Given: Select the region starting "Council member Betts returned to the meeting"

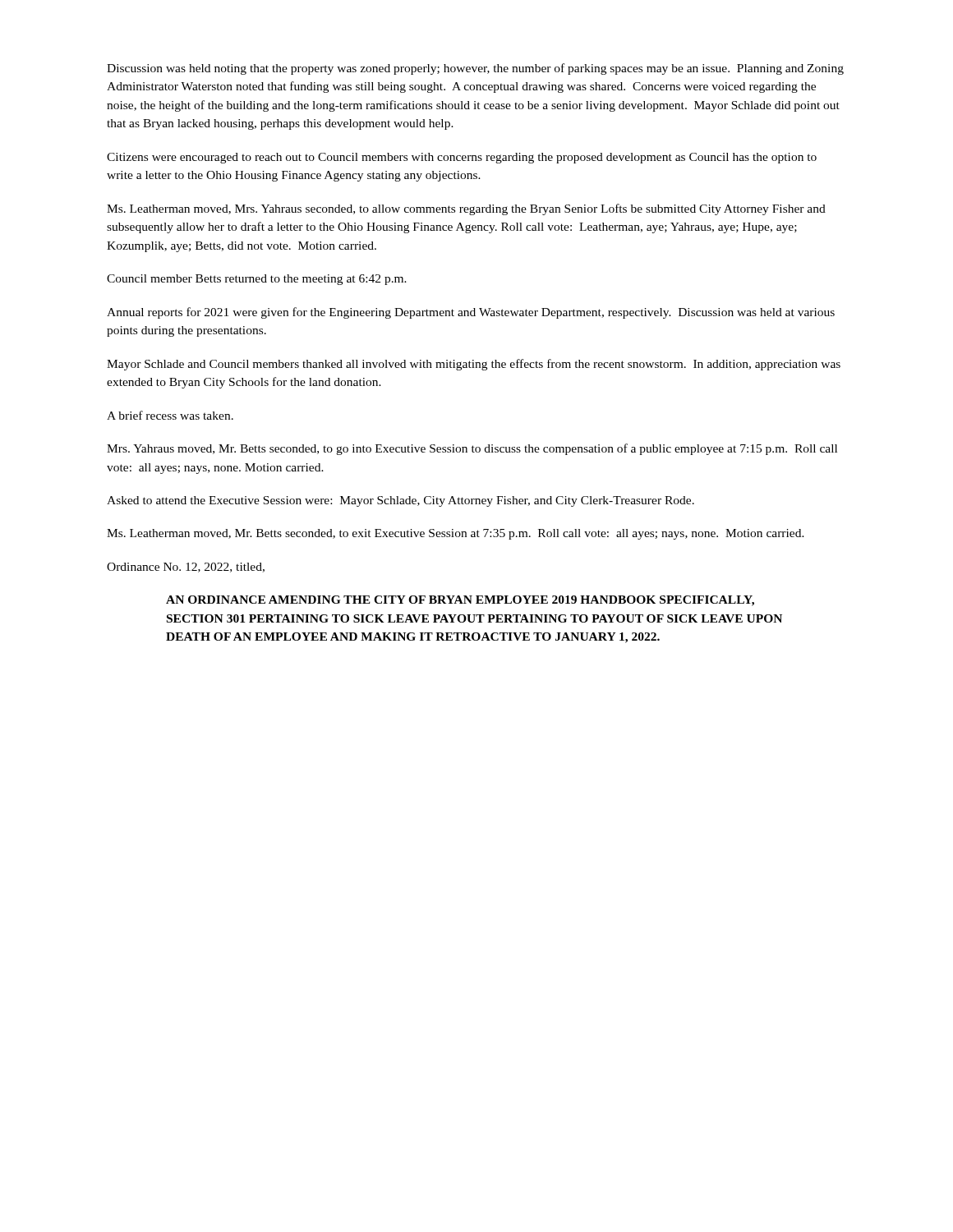Looking at the screenshot, I should coord(257,278).
